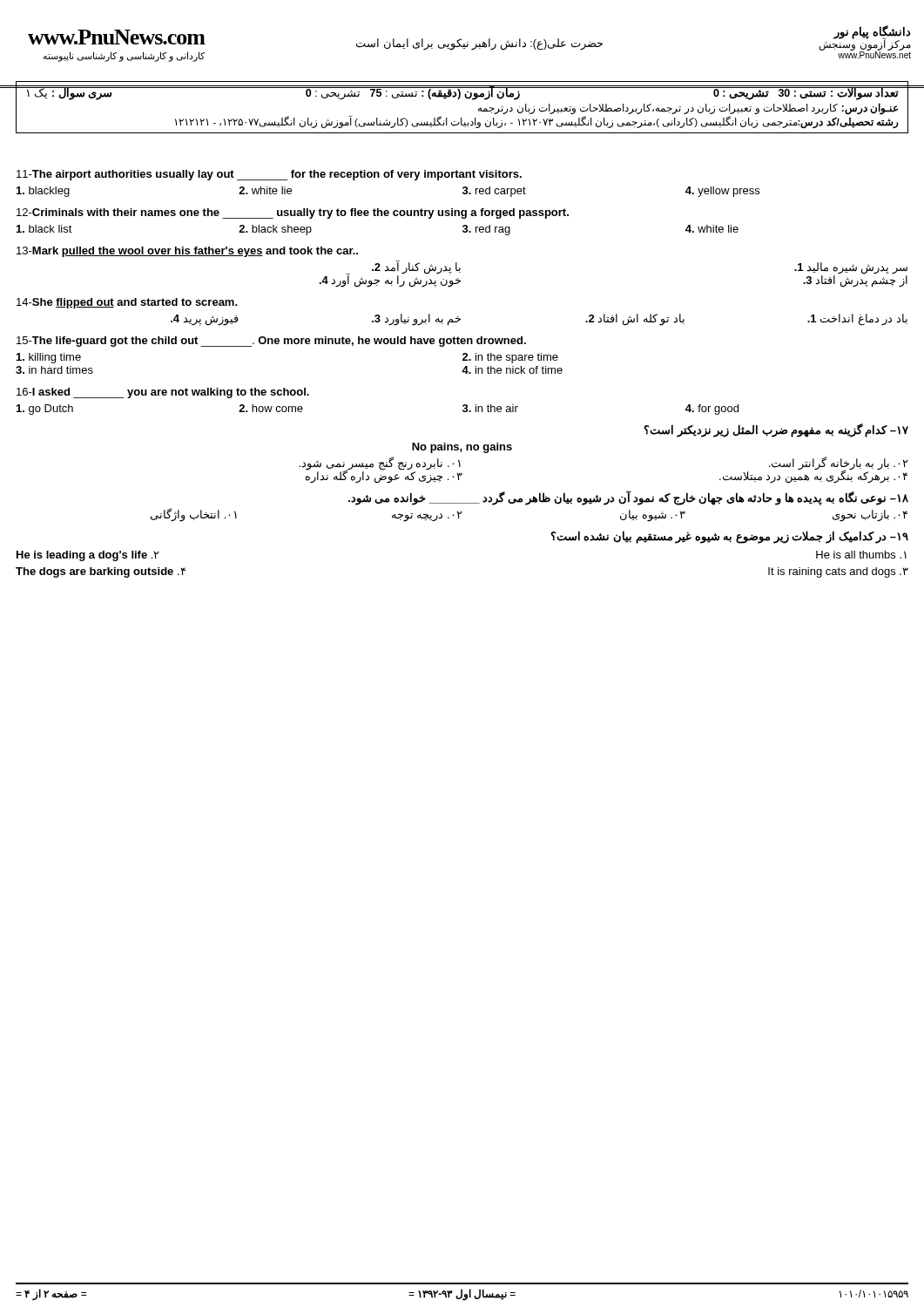The image size is (924, 1307).
Task: Select the text starting "۱۷– کدام گزینه"
Action: [x=462, y=453]
